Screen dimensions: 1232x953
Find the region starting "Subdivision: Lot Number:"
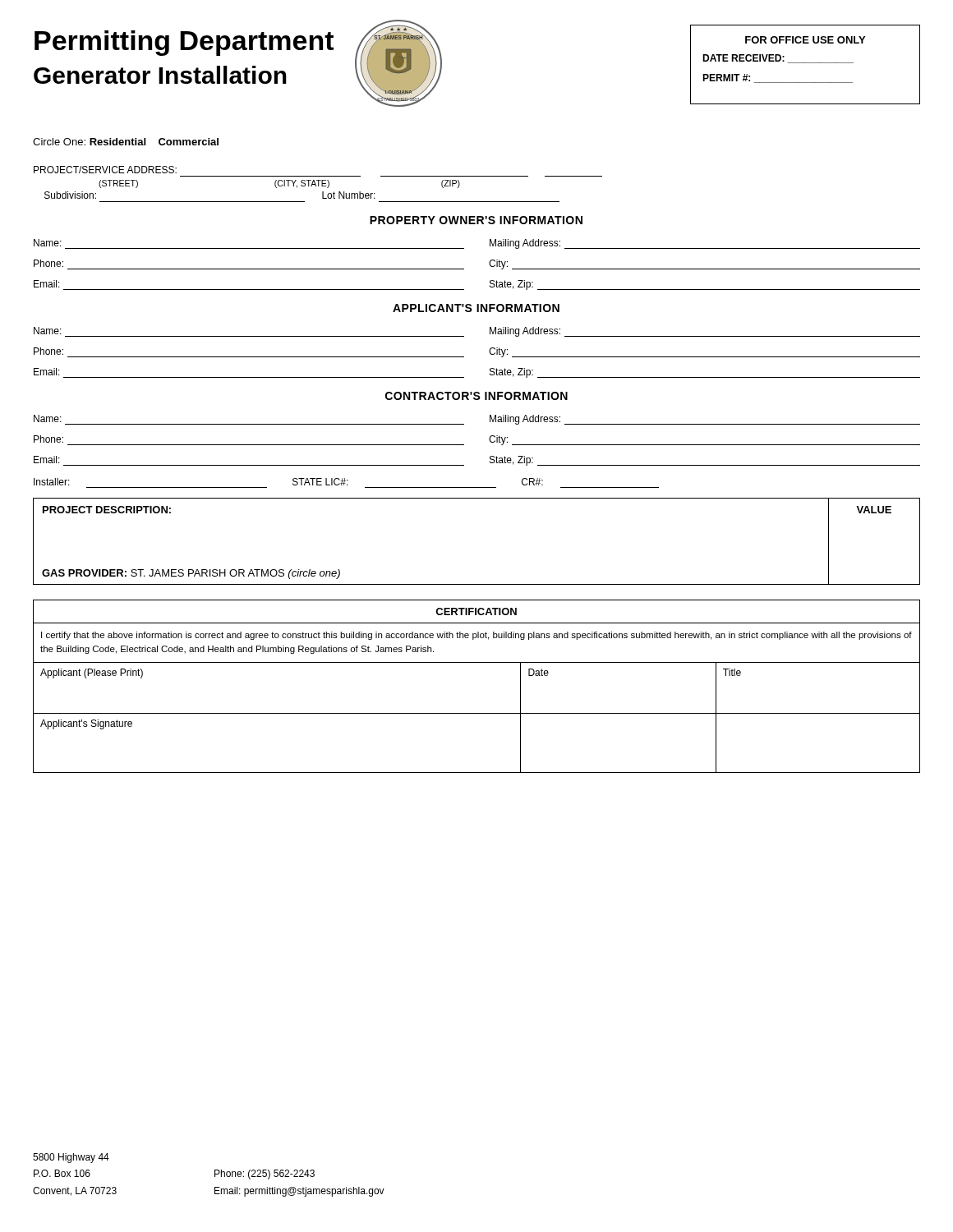coord(296,196)
